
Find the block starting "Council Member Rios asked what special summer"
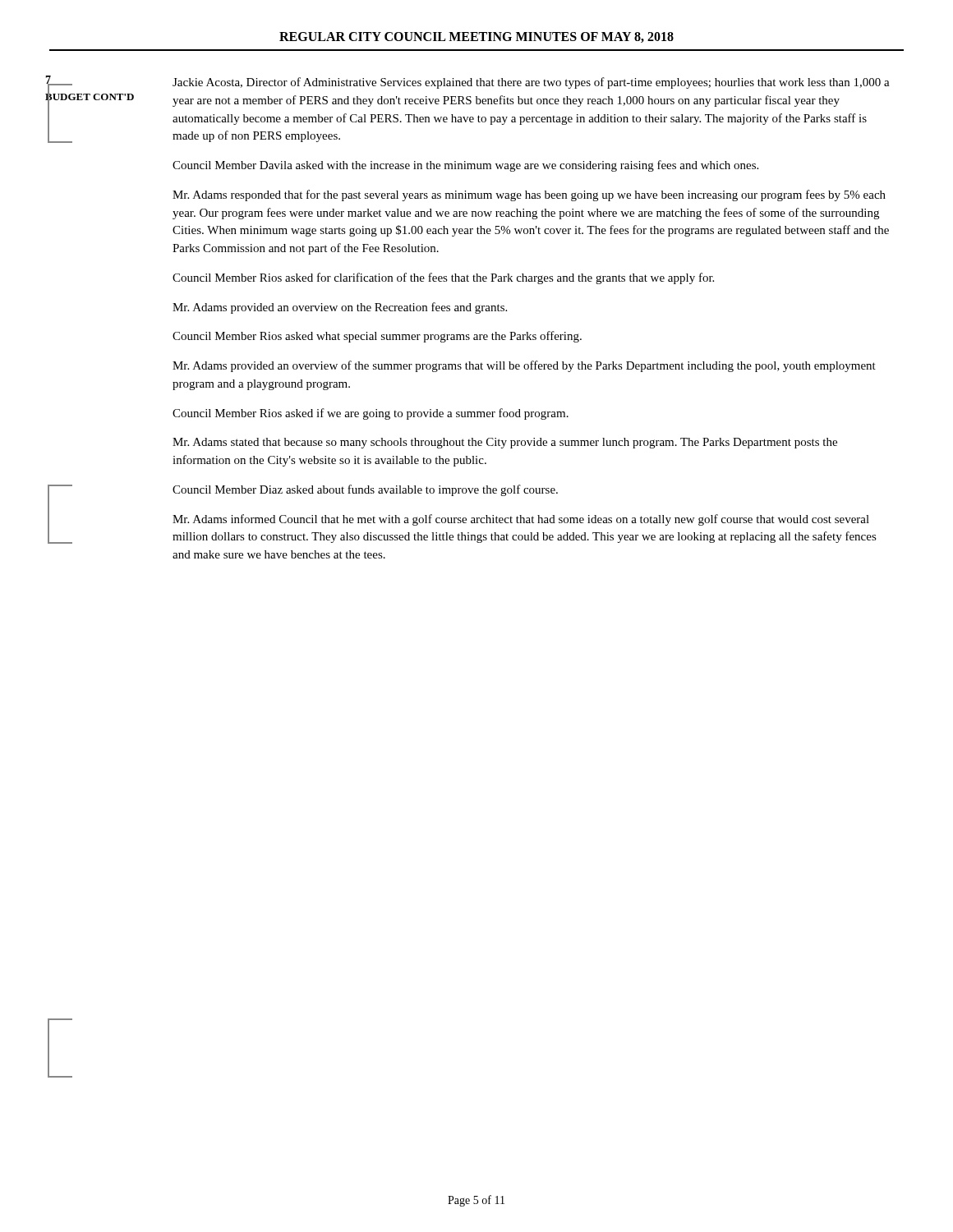[x=377, y=336]
